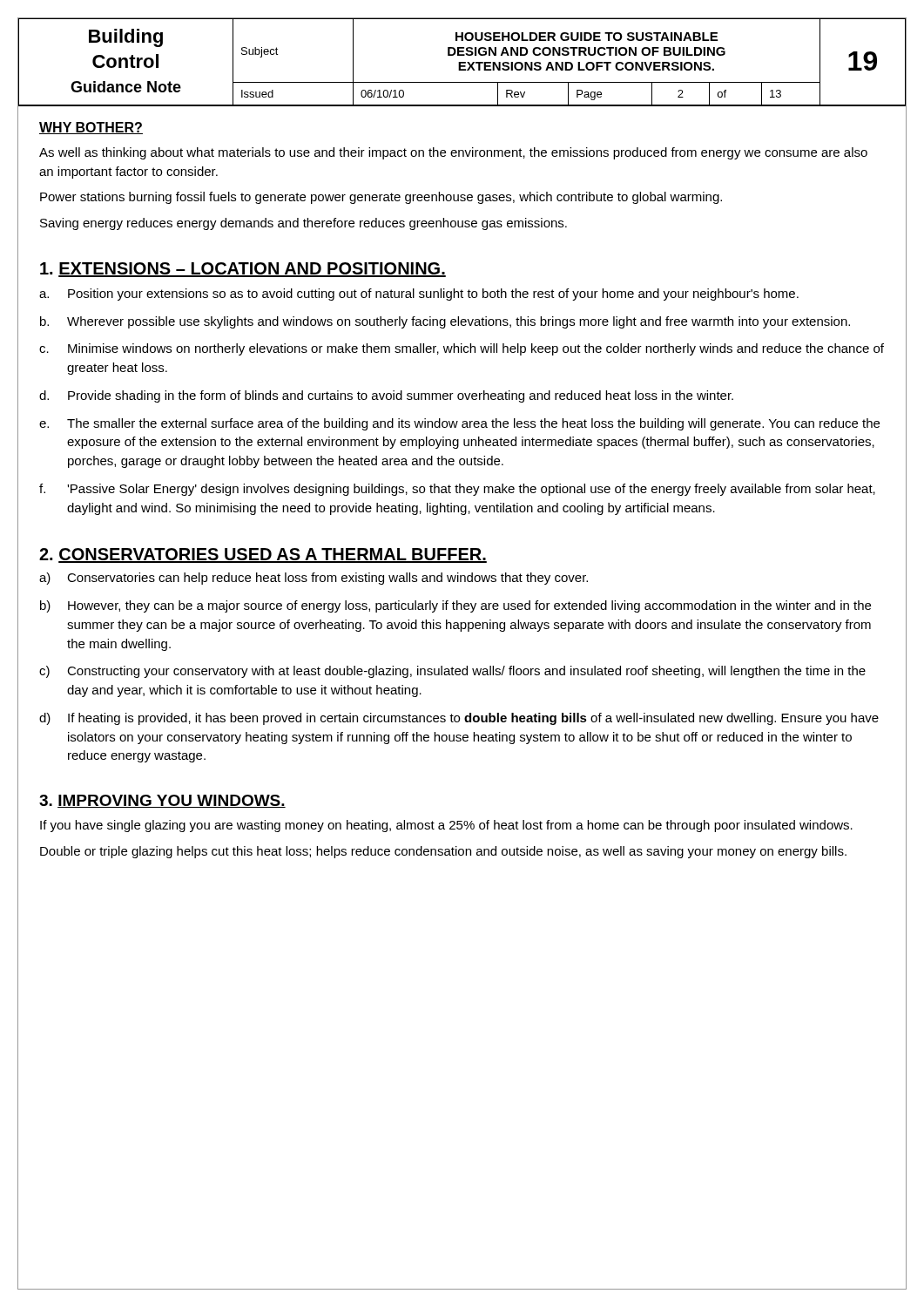Point to the passage starting "d. Provide shading"

click(462, 395)
